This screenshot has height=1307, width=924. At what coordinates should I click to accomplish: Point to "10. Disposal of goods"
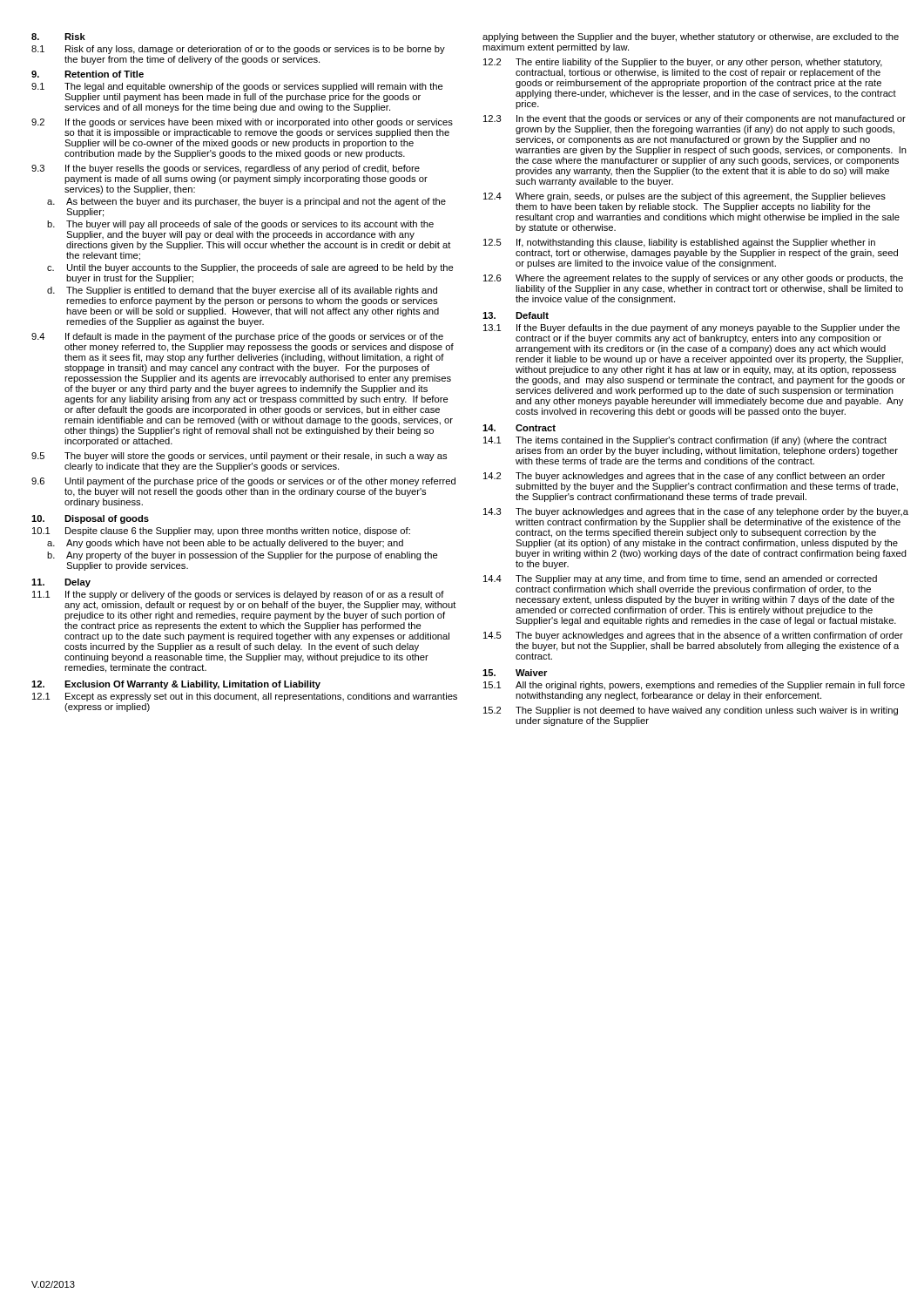tap(90, 518)
